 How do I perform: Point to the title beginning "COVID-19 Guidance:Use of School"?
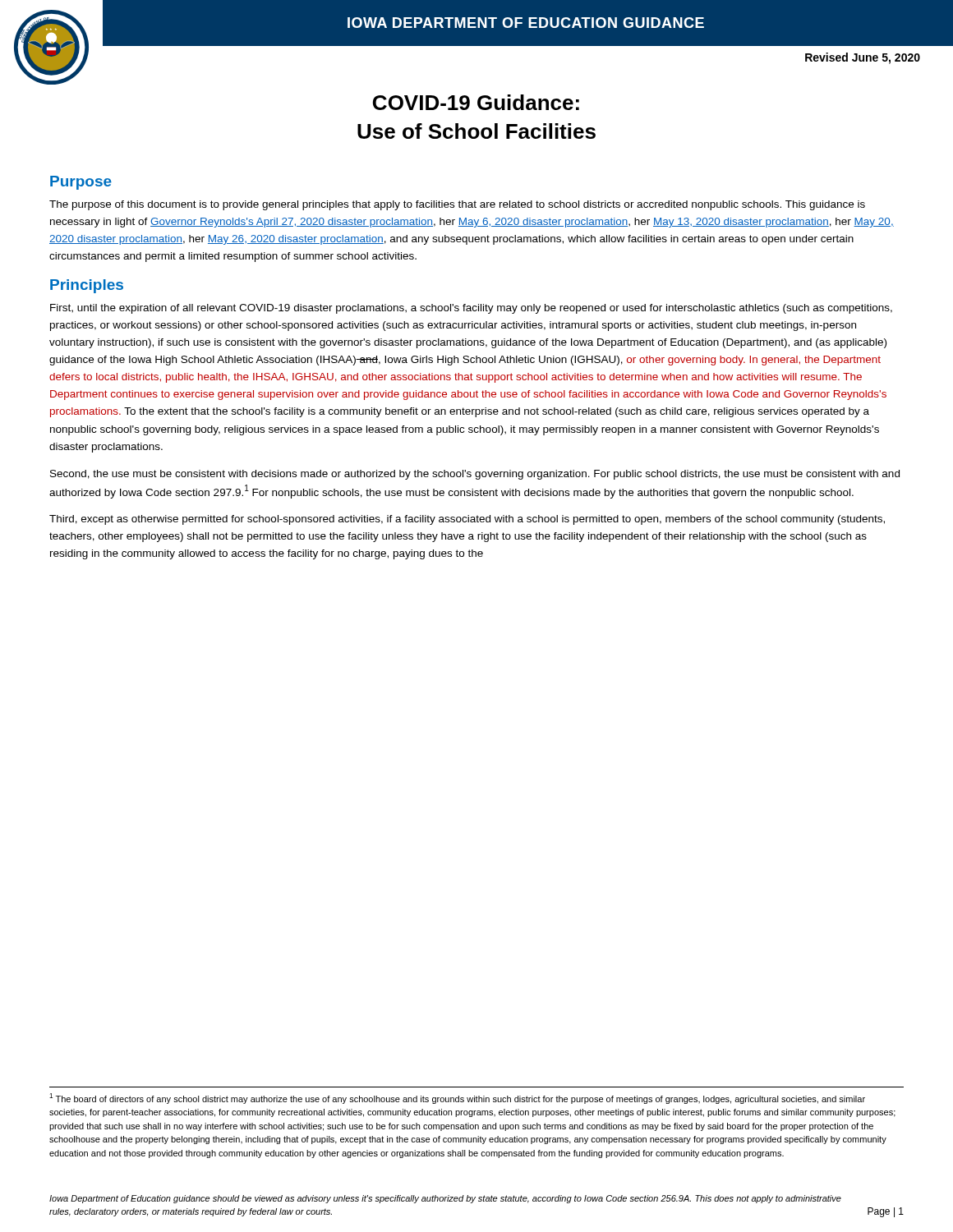[476, 118]
